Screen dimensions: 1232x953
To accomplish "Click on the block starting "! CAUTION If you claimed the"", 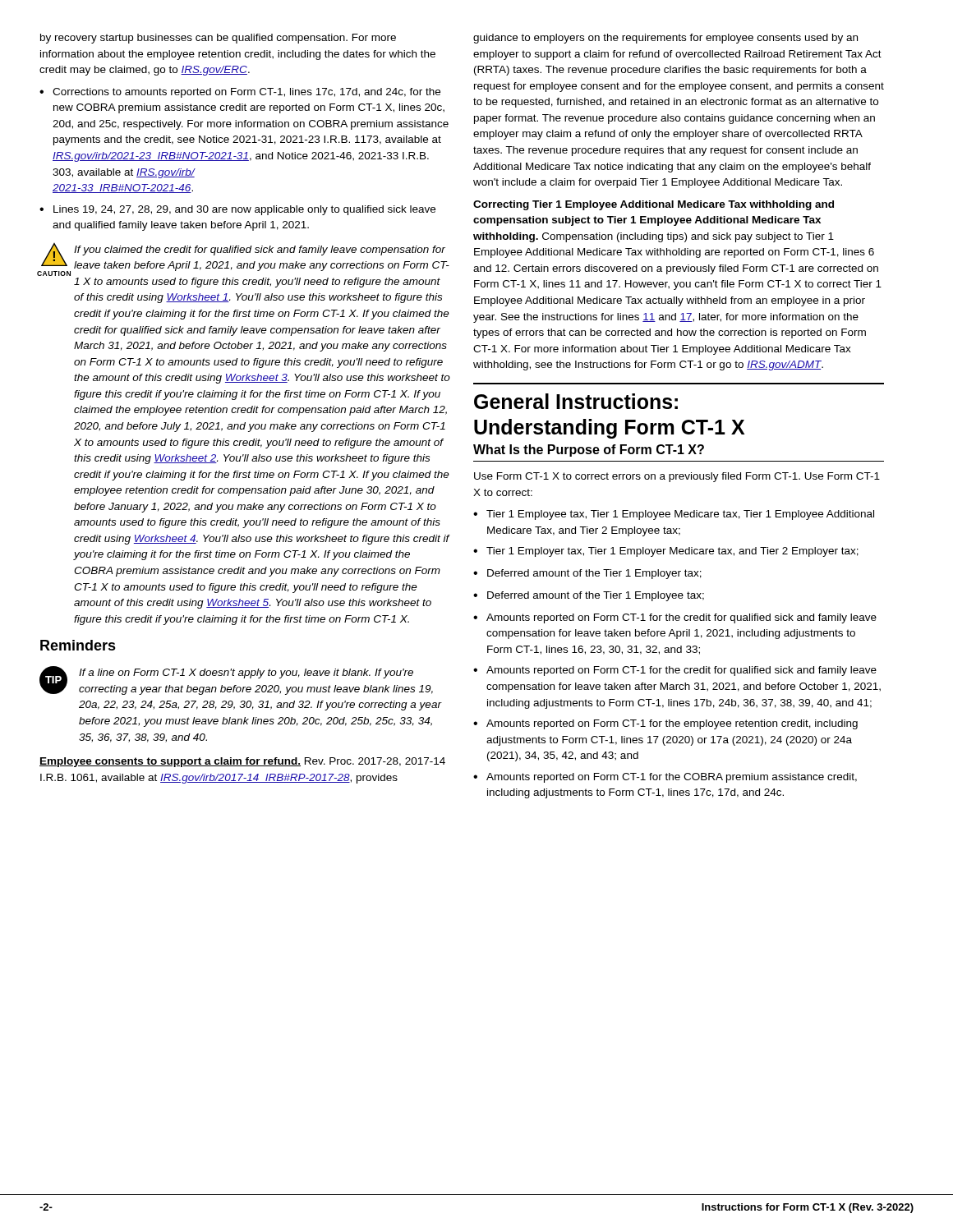I will (245, 434).
